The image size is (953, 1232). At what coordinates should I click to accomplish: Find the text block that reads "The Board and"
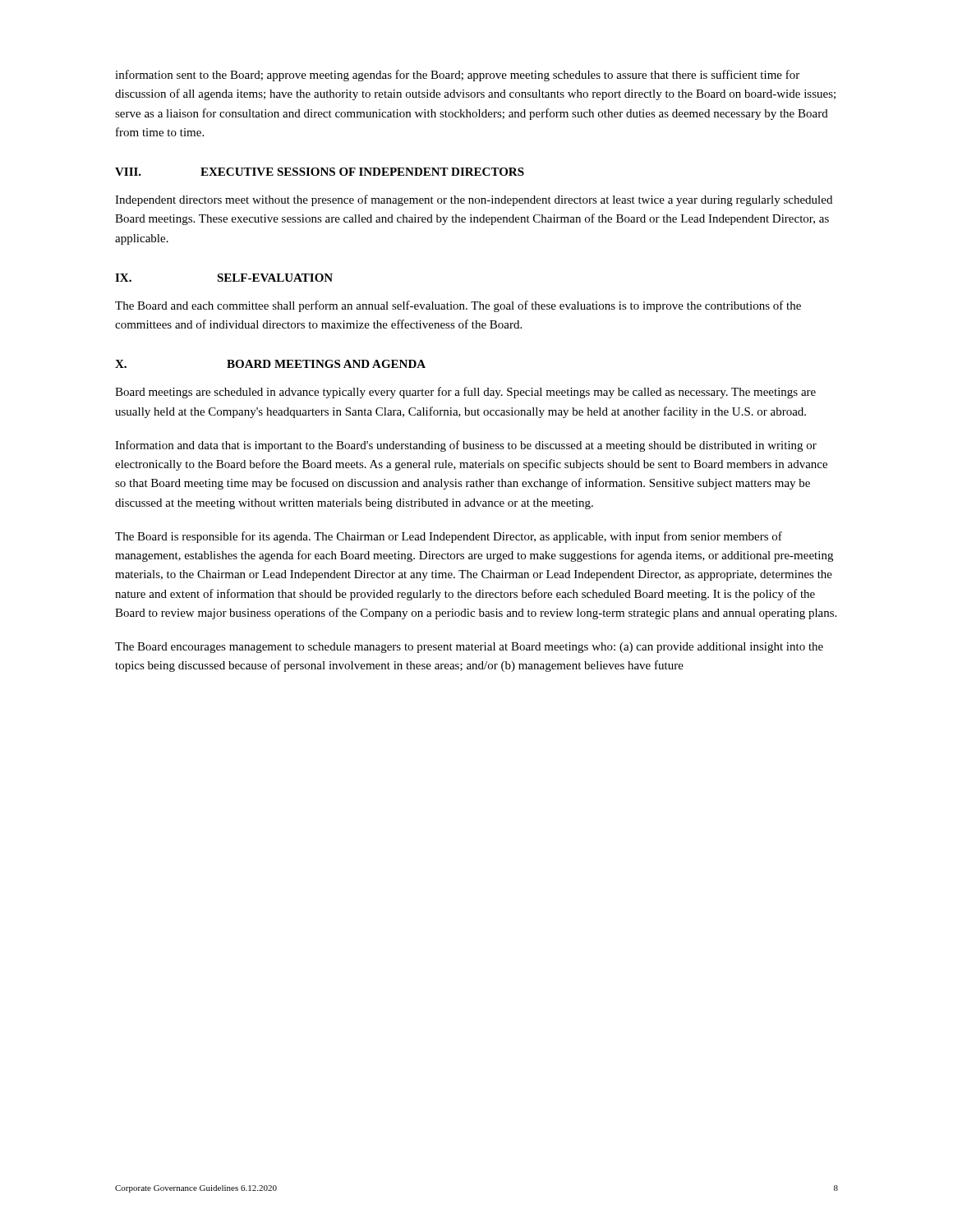[x=458, y=315]
